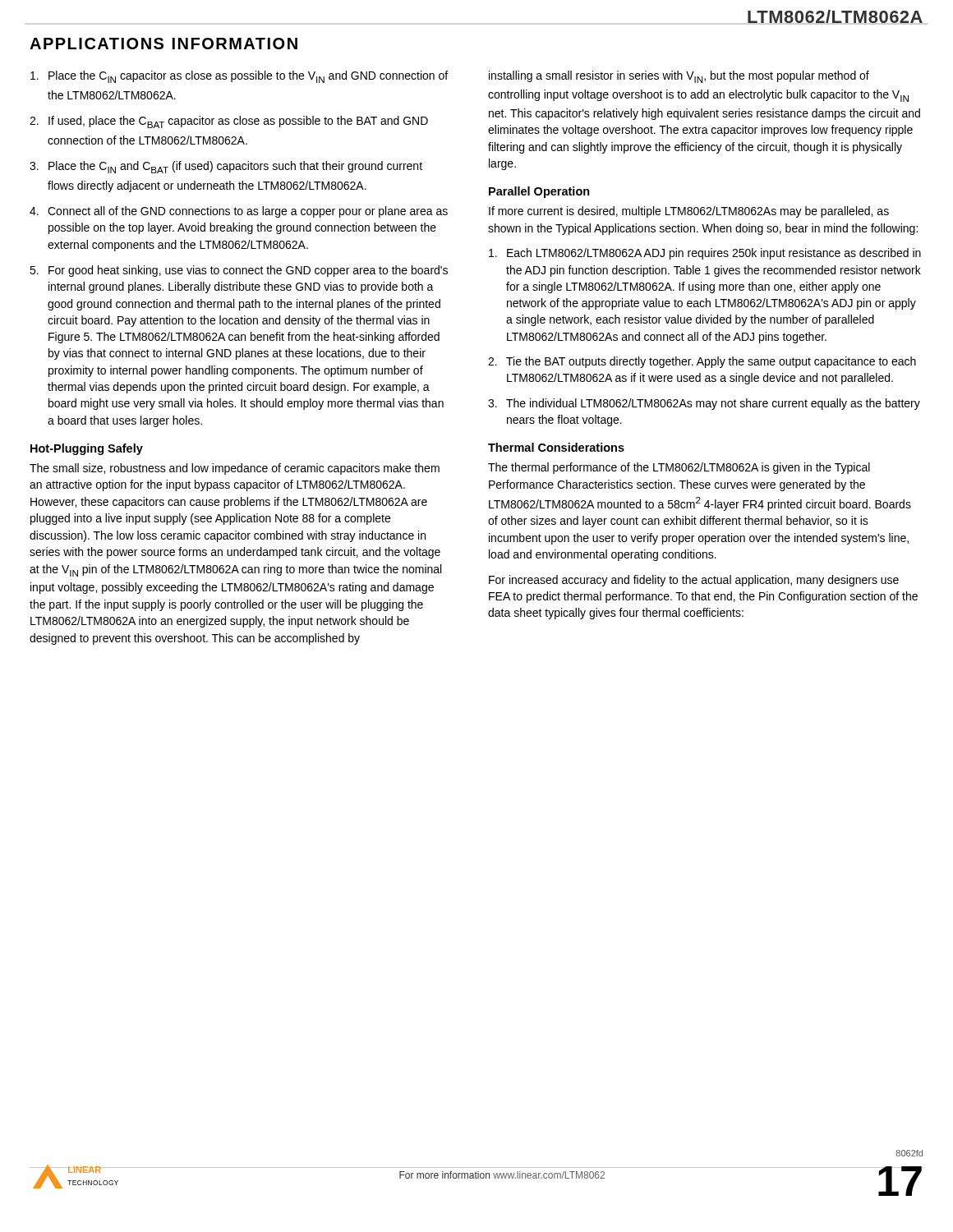The image size is (953, 1232).
Task: Click on the text starting "APPLICATIONS INFORMATION"
Action: point(165,44)
